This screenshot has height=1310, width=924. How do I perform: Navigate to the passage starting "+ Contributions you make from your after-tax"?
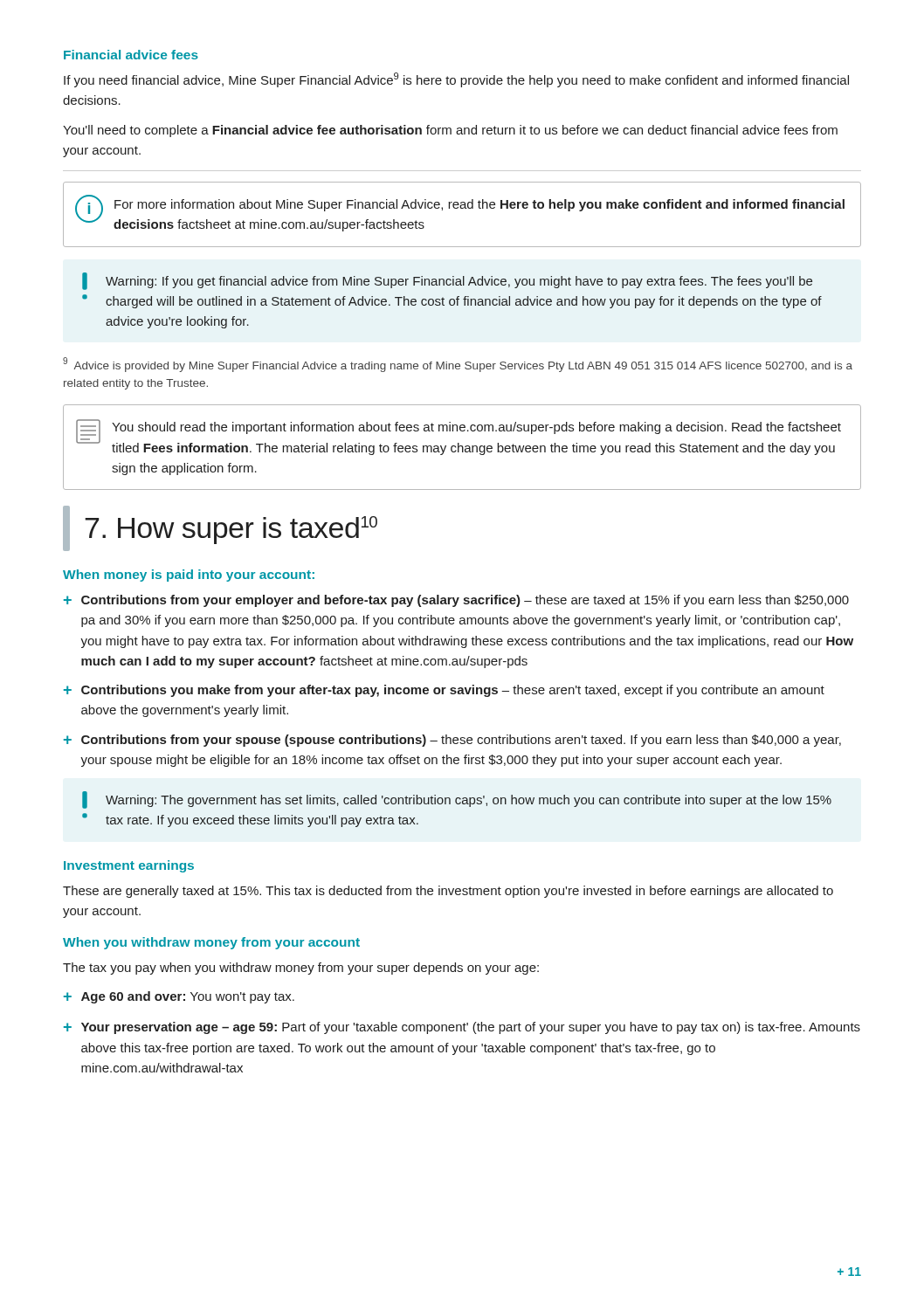point(462,700)
